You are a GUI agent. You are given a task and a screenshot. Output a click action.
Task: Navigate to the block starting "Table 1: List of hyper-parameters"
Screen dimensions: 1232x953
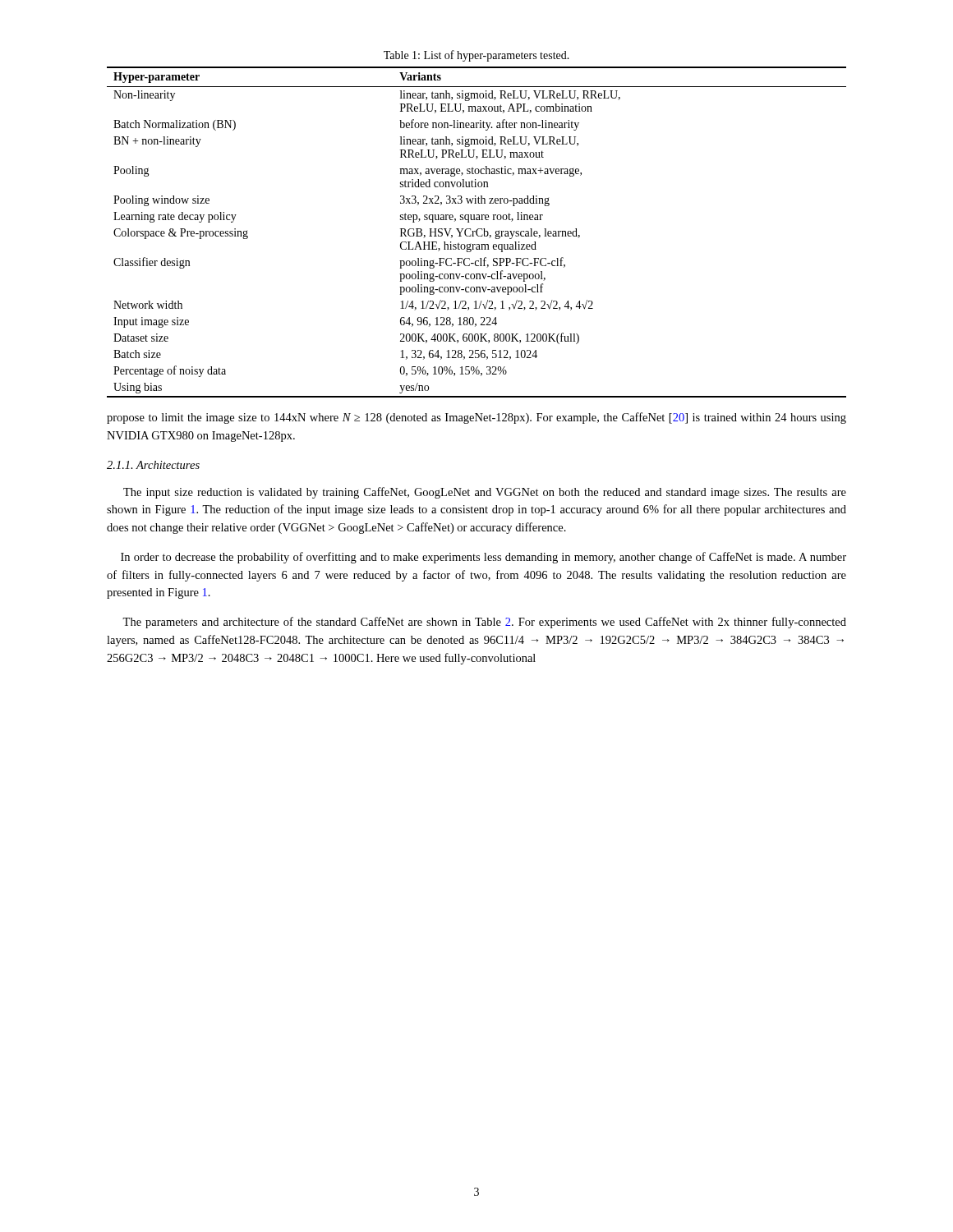[476, 55]
